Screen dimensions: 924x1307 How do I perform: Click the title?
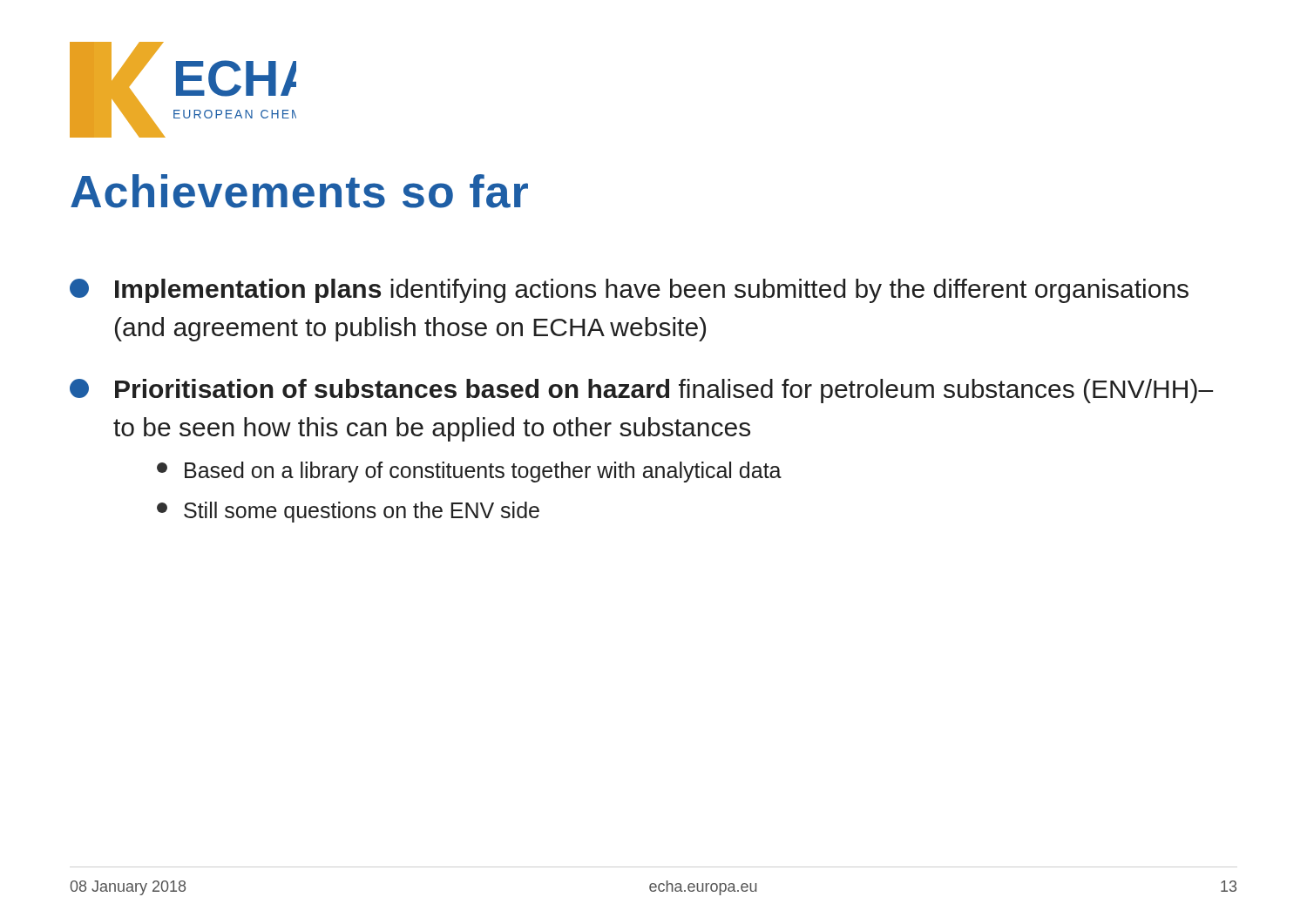[x=300, y=192]
